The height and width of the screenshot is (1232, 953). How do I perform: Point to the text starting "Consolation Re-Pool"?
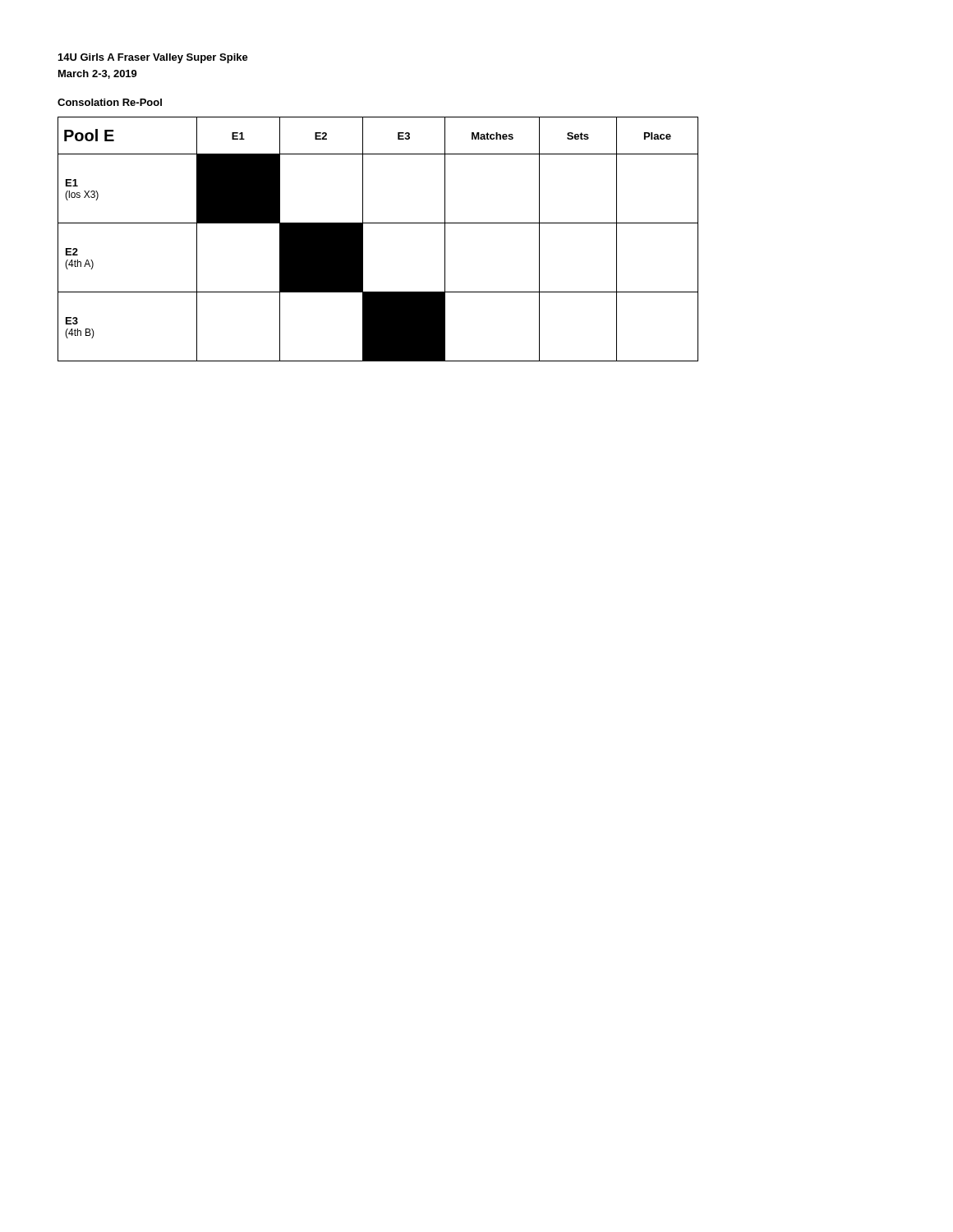pyautogui.click(x=110, y=102)
